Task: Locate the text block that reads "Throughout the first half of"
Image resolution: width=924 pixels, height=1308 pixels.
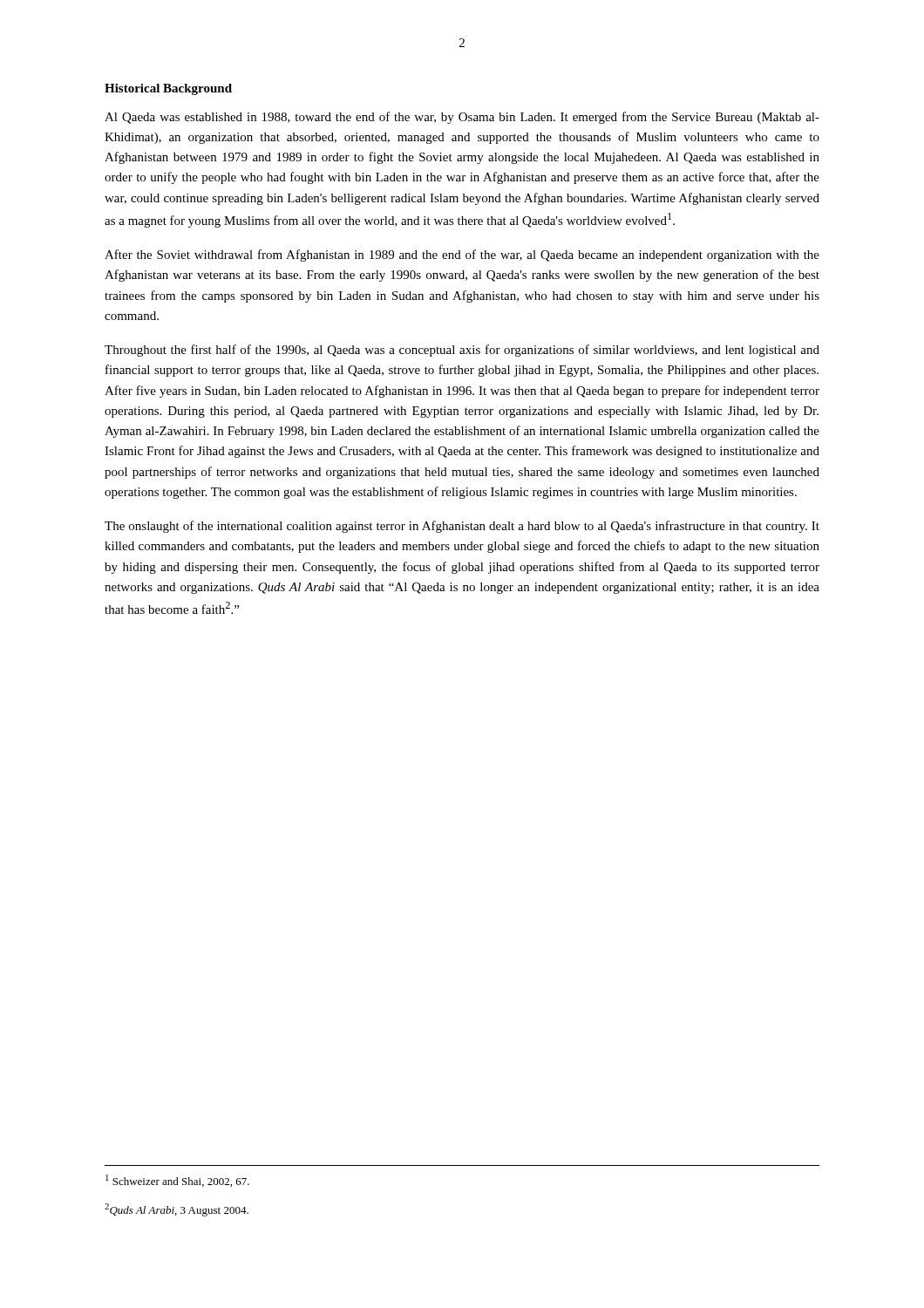Action: click(462, 421)
